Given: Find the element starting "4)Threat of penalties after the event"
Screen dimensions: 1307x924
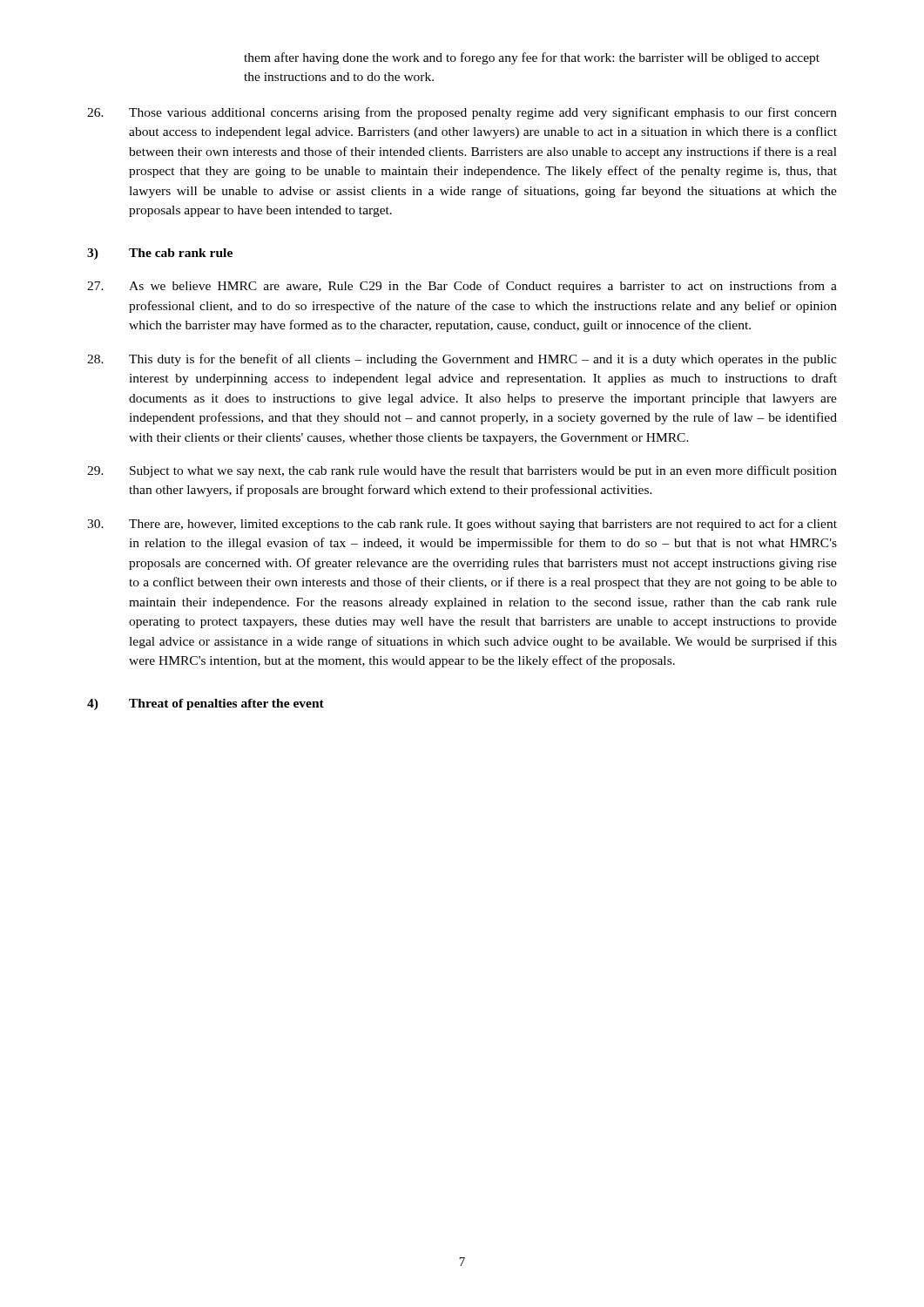Looking at the screenshot, I should (x=205, y=703).
